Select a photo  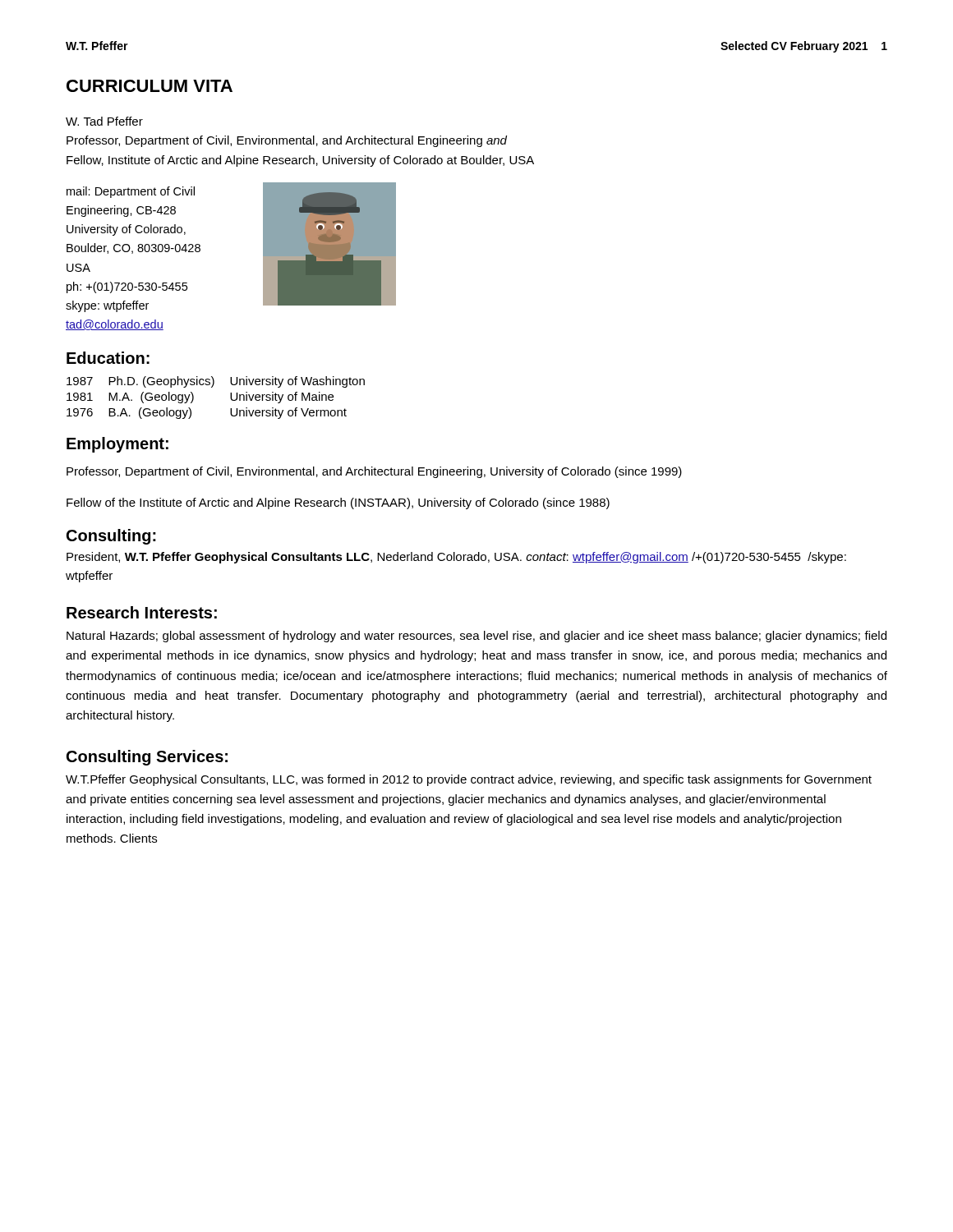coord(329,245)
